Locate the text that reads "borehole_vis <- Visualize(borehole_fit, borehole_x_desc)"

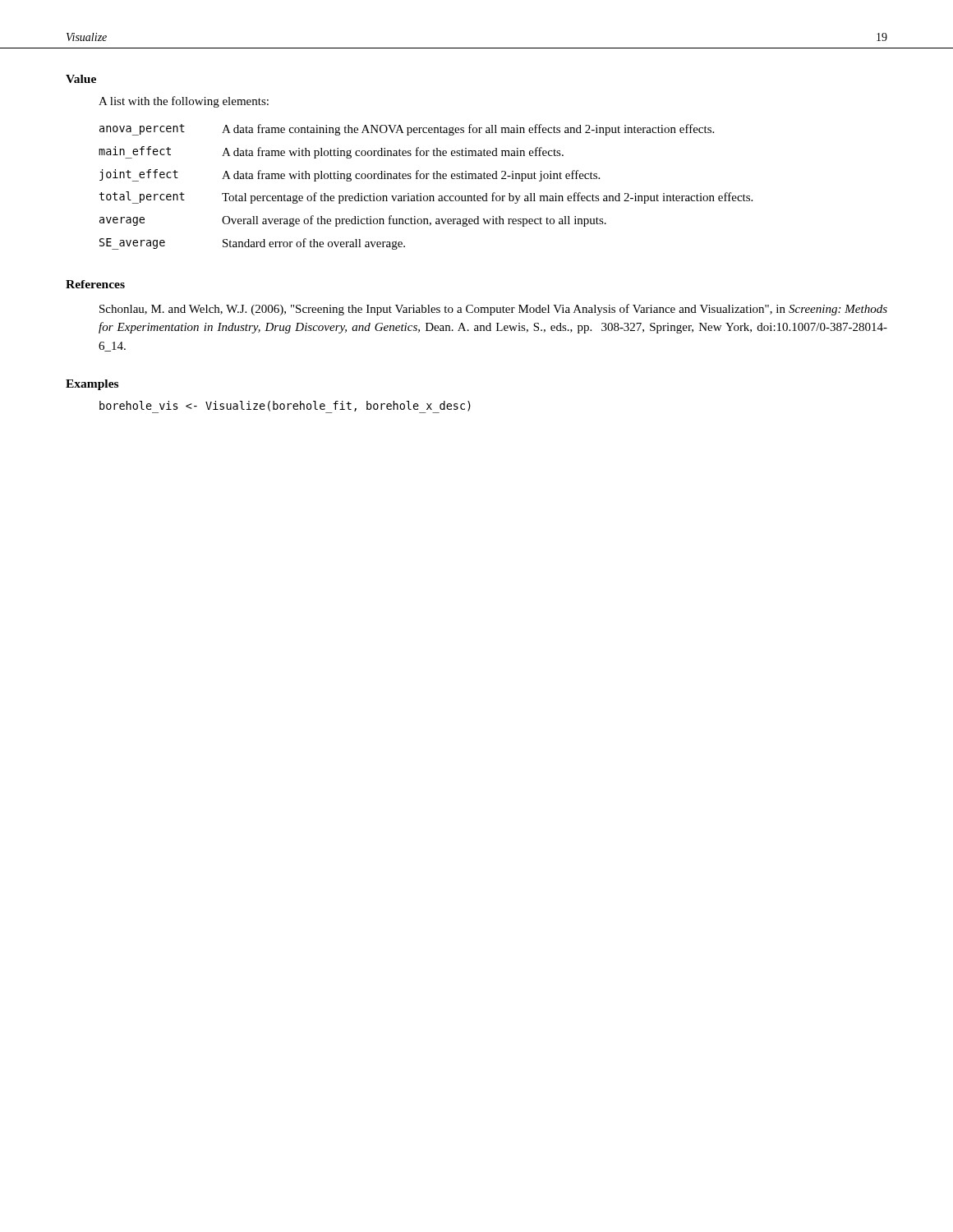[x=286, y=406]
